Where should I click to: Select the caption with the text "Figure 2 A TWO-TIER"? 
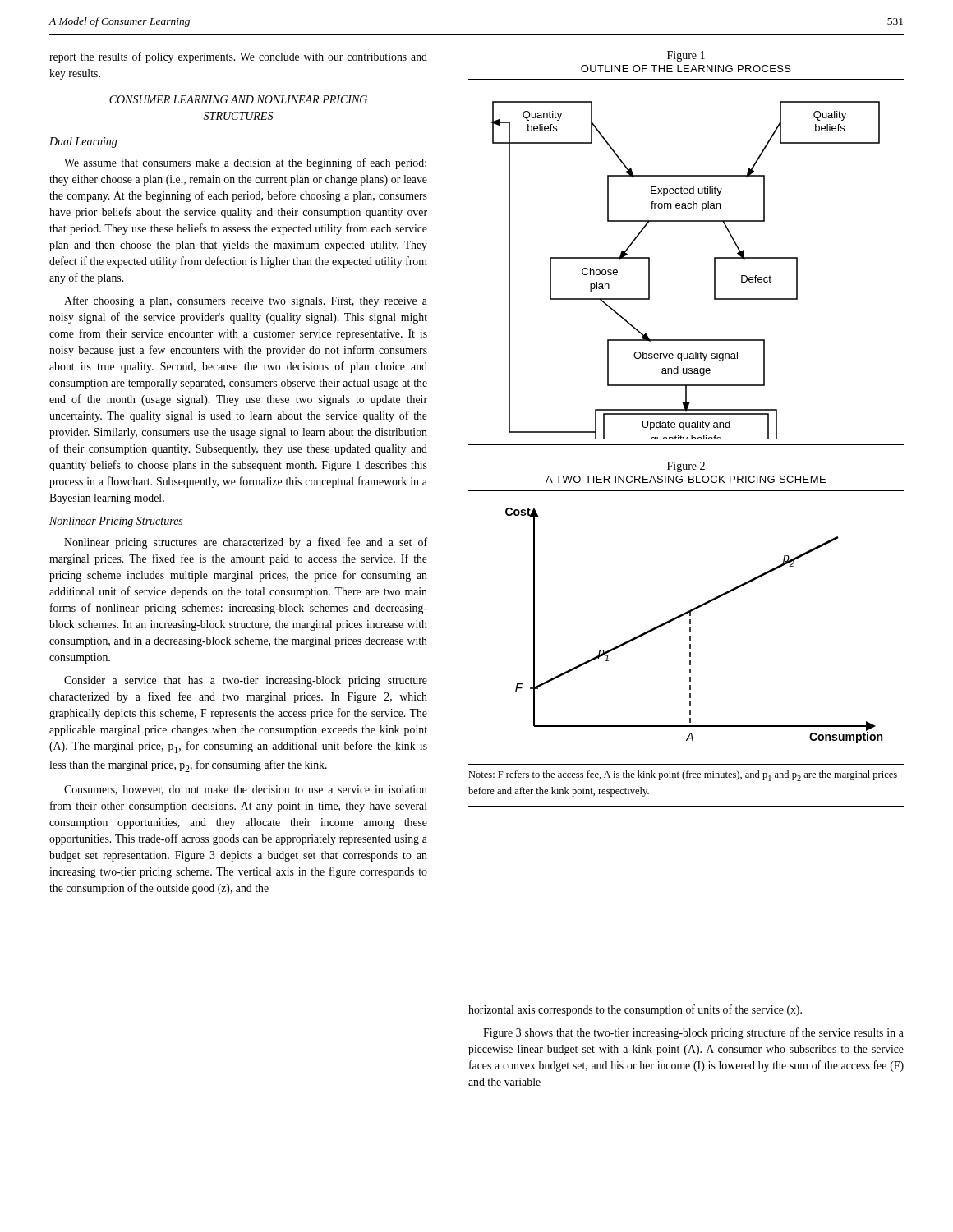(x=686, y=473)
